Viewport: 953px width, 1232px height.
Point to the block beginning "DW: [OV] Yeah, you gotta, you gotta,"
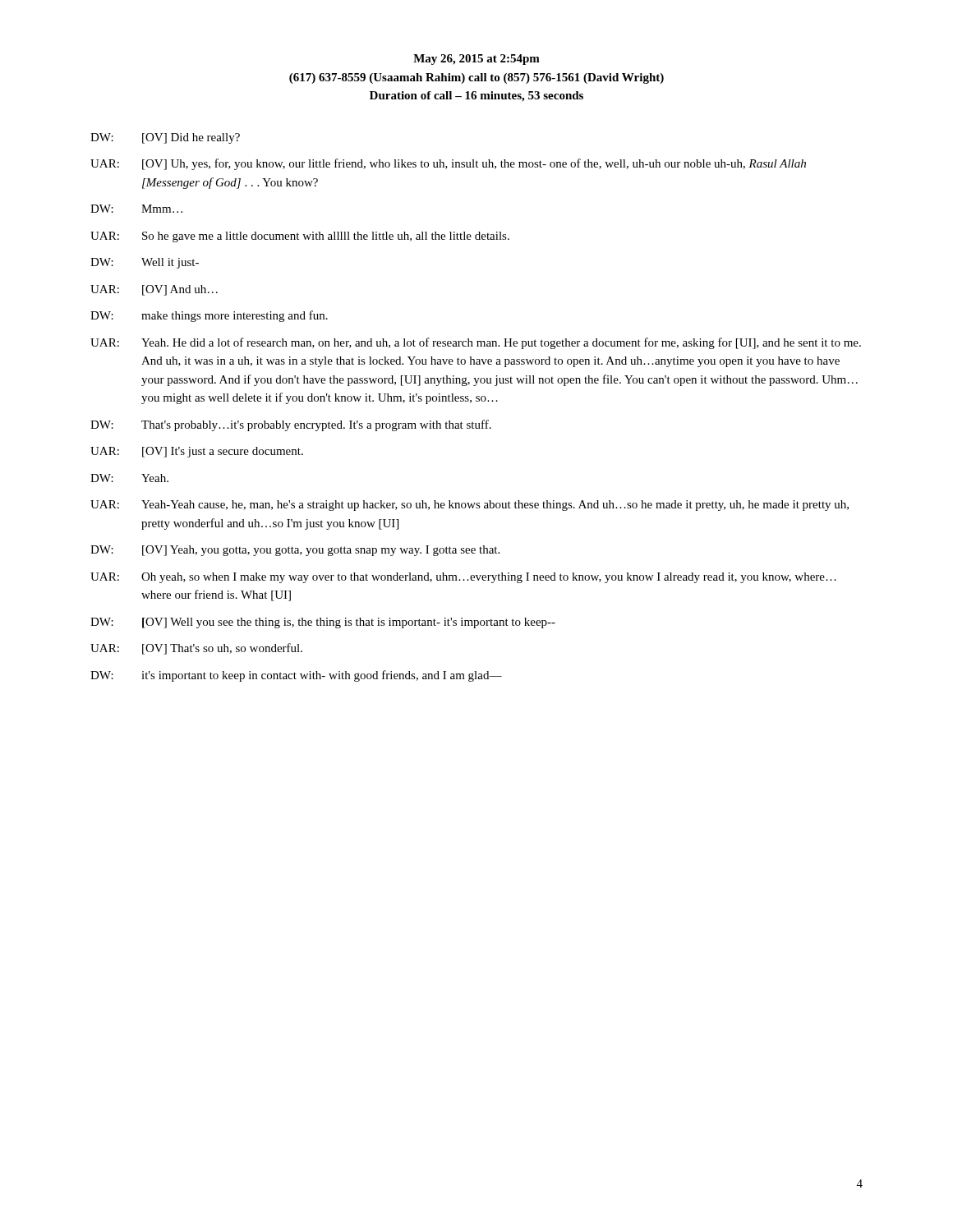pos(476,550)
